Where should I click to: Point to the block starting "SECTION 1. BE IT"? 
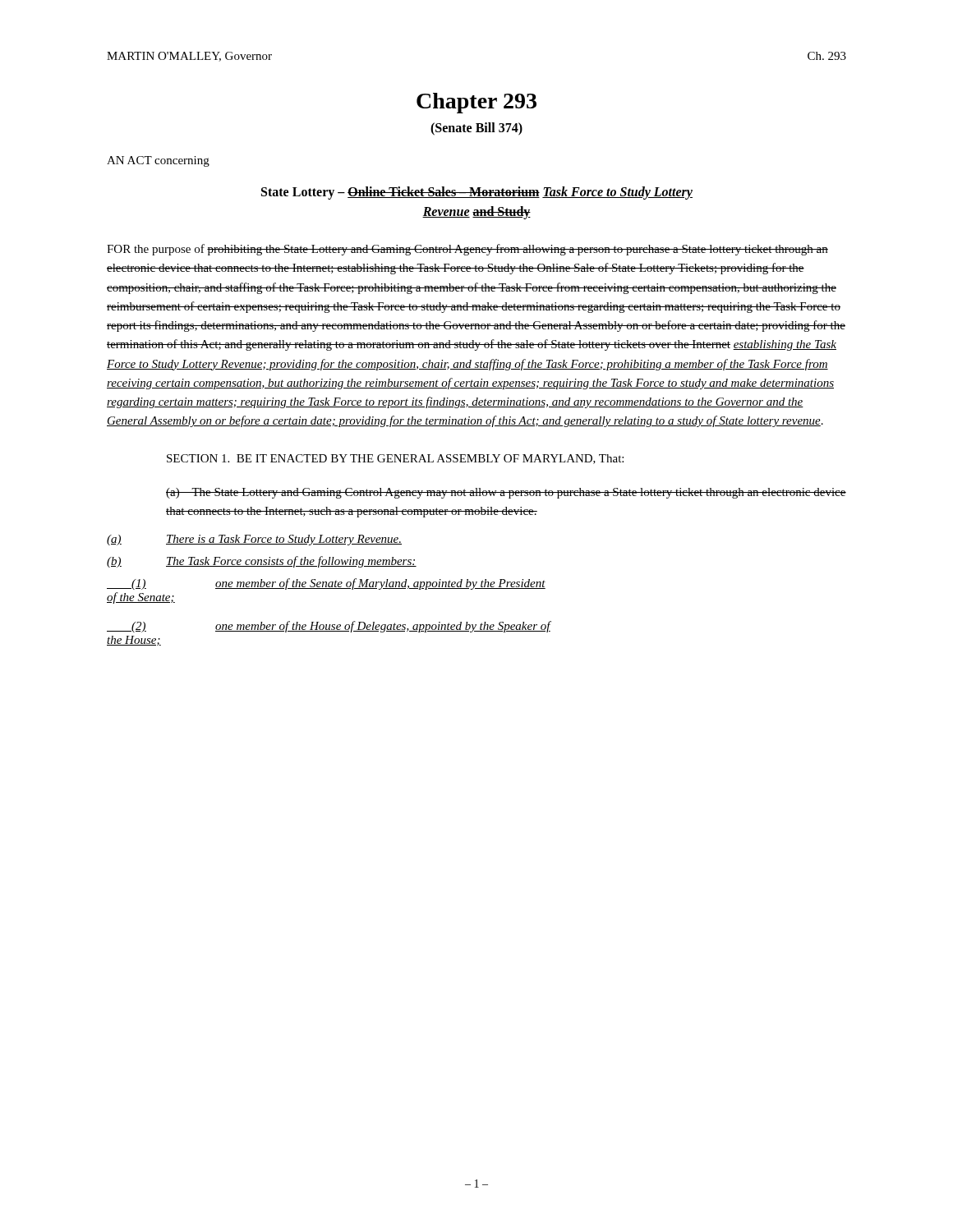(x=395, y=458)
